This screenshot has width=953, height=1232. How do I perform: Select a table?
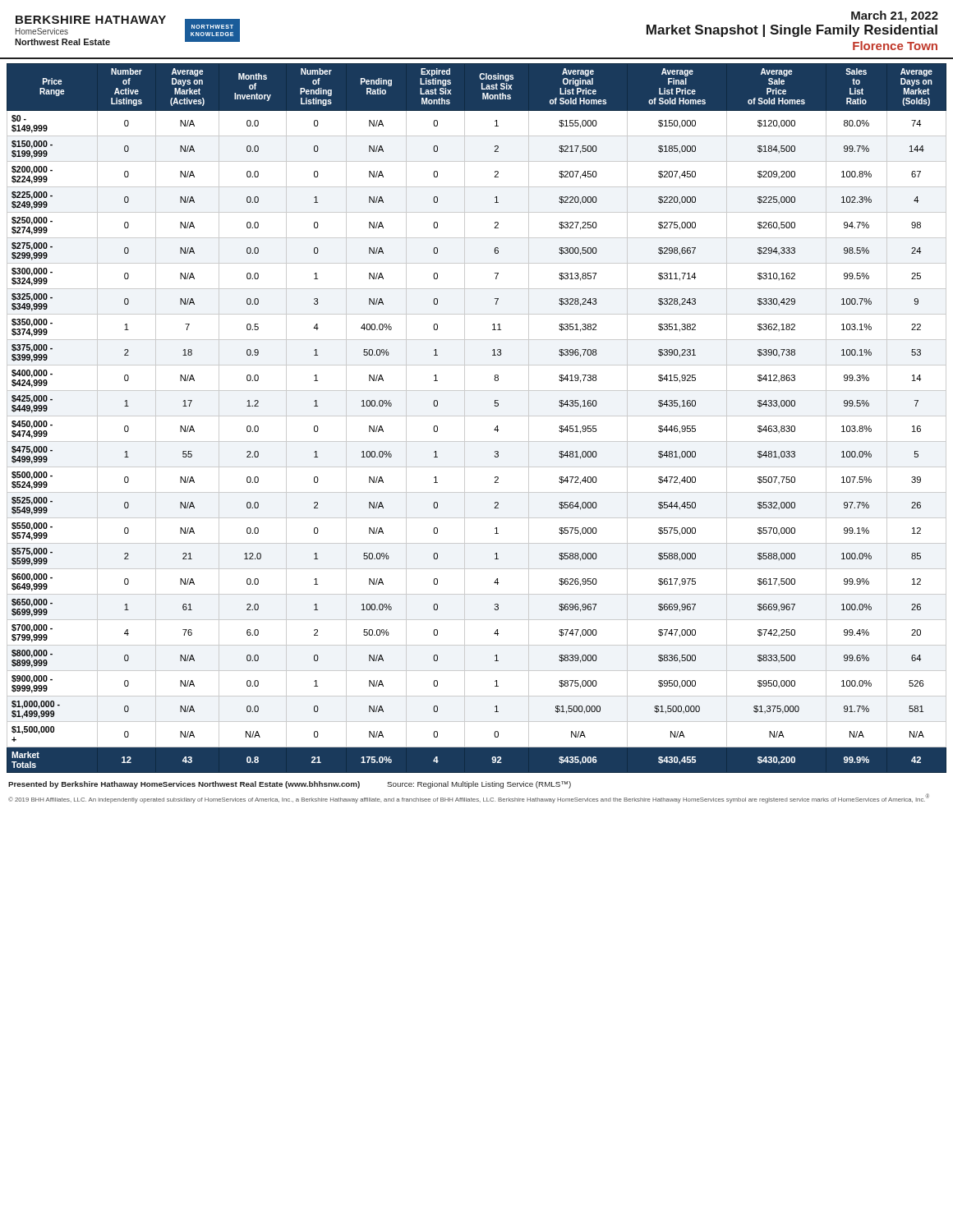click(x=476, y=417)
